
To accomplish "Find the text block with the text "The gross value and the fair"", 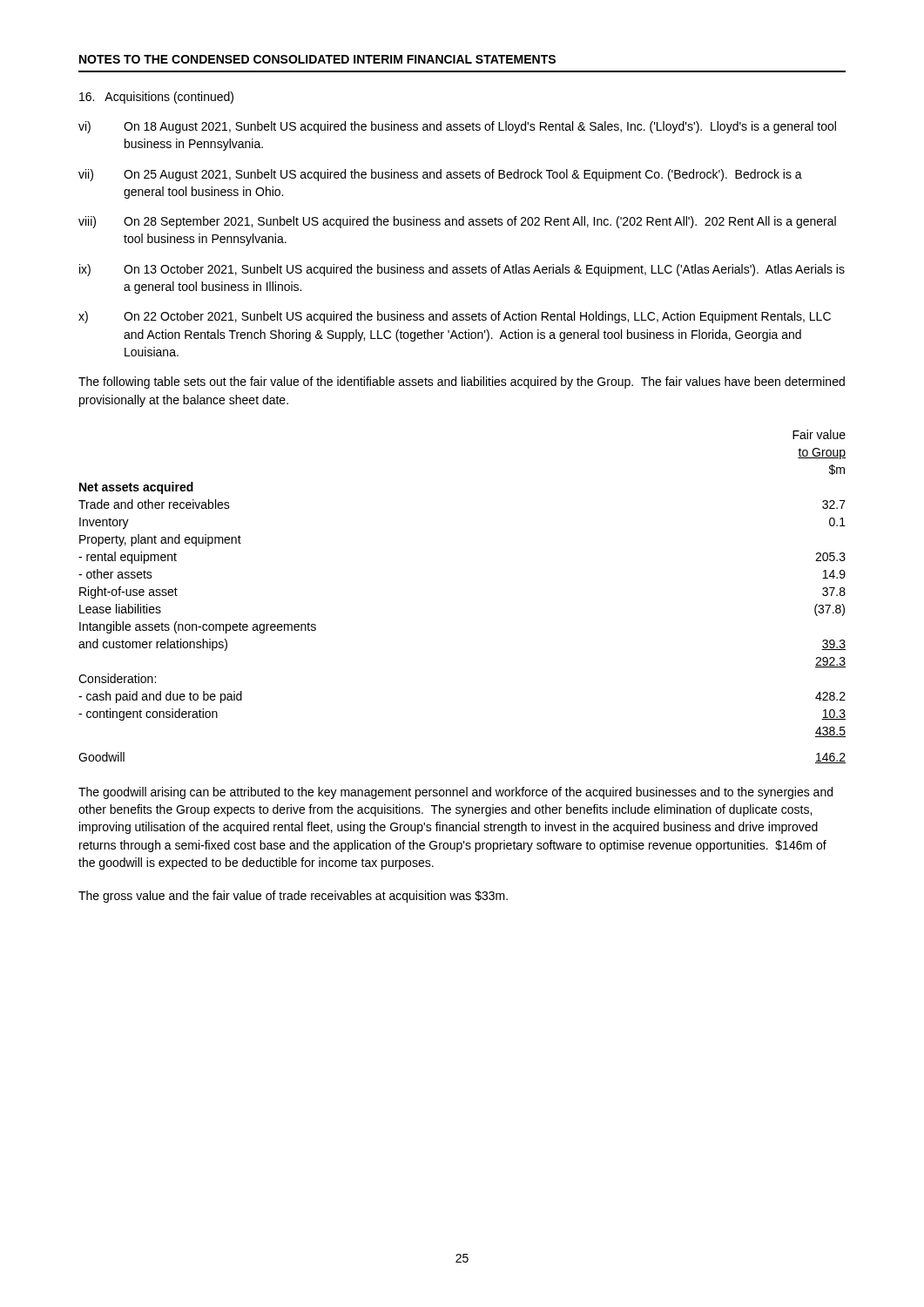I will coord(294,896).
